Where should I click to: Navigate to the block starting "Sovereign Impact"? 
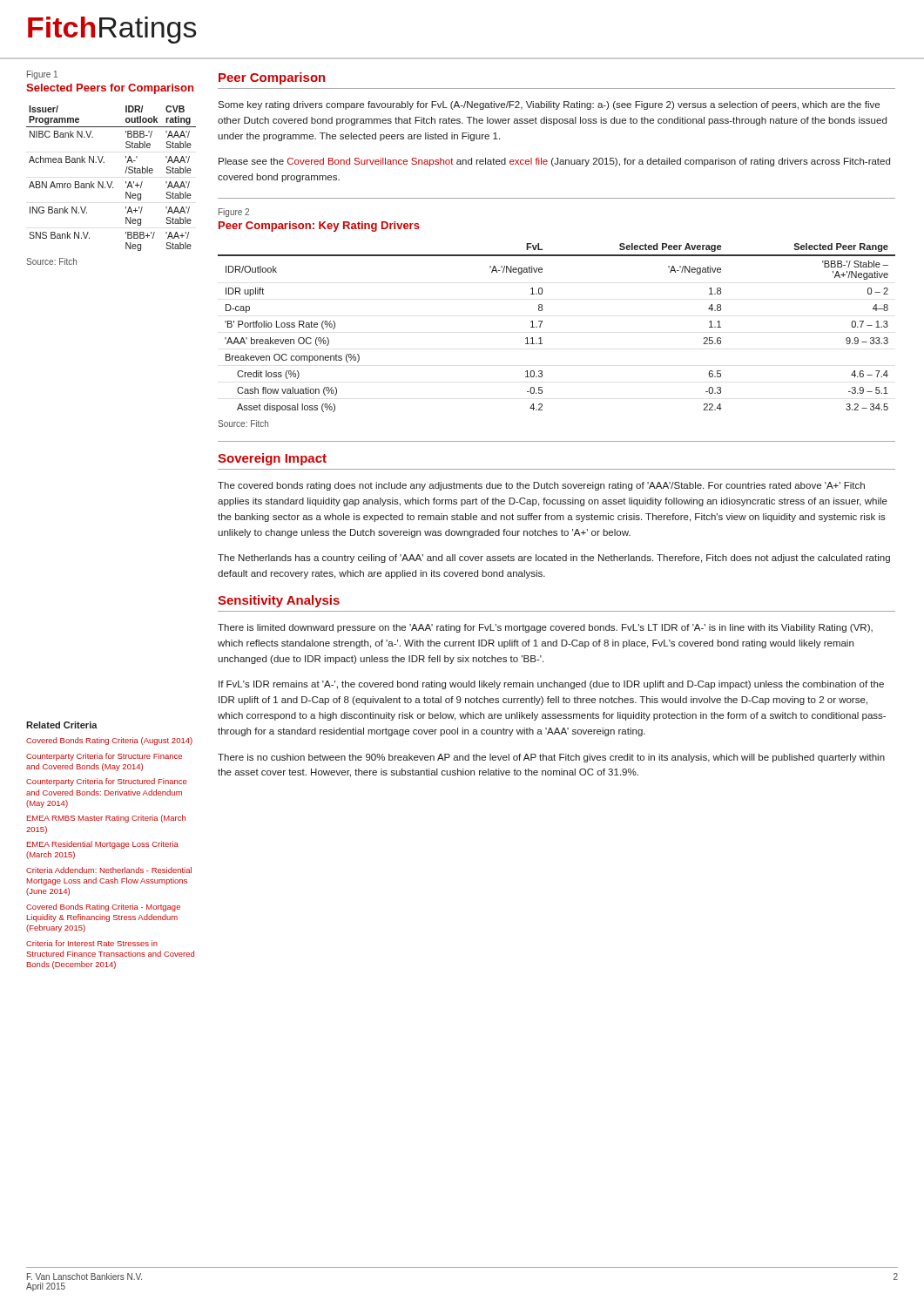coord(272,458)
